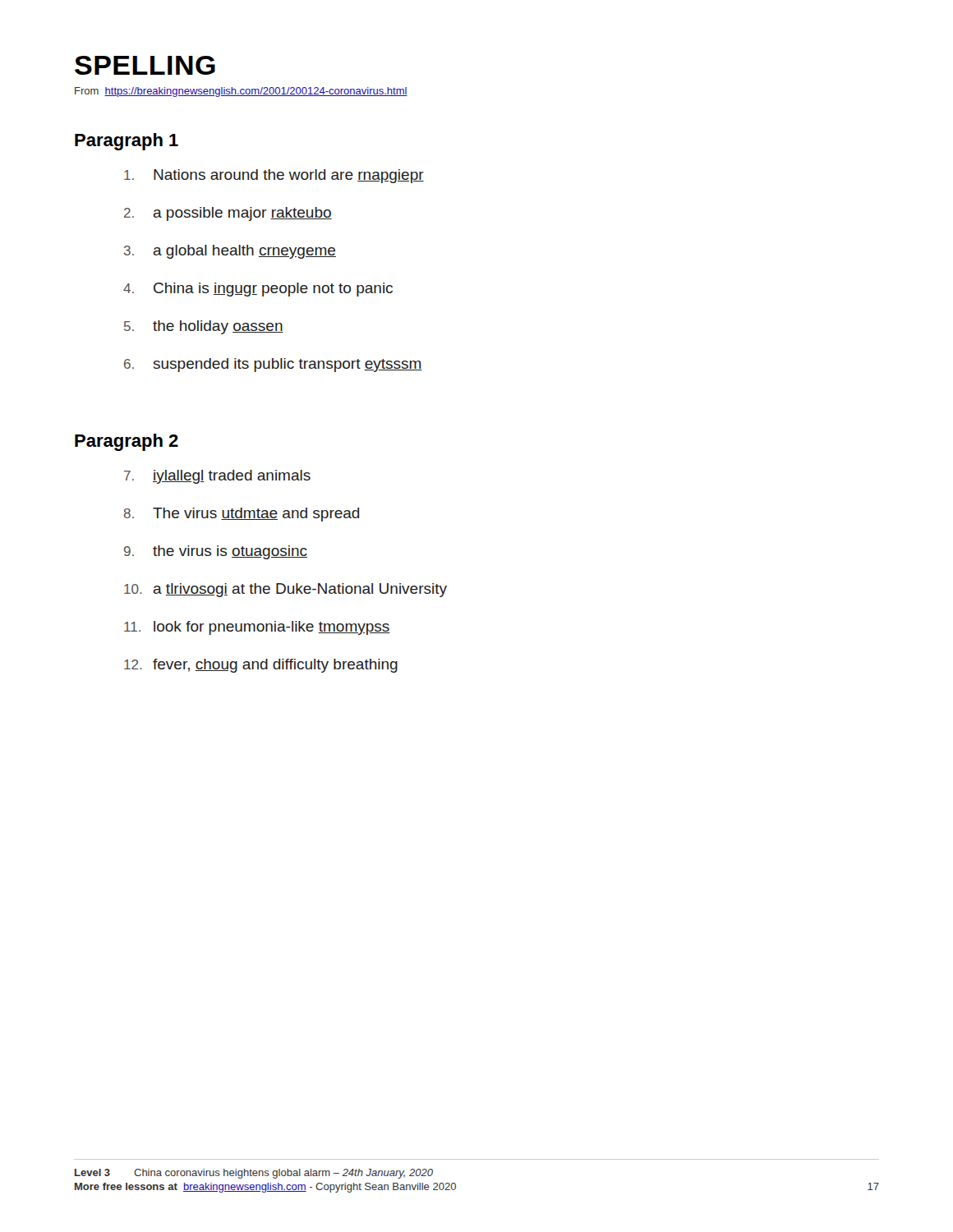
Task: Click on the list item that says "9. the virus"
Action: [x=216, y=552]
